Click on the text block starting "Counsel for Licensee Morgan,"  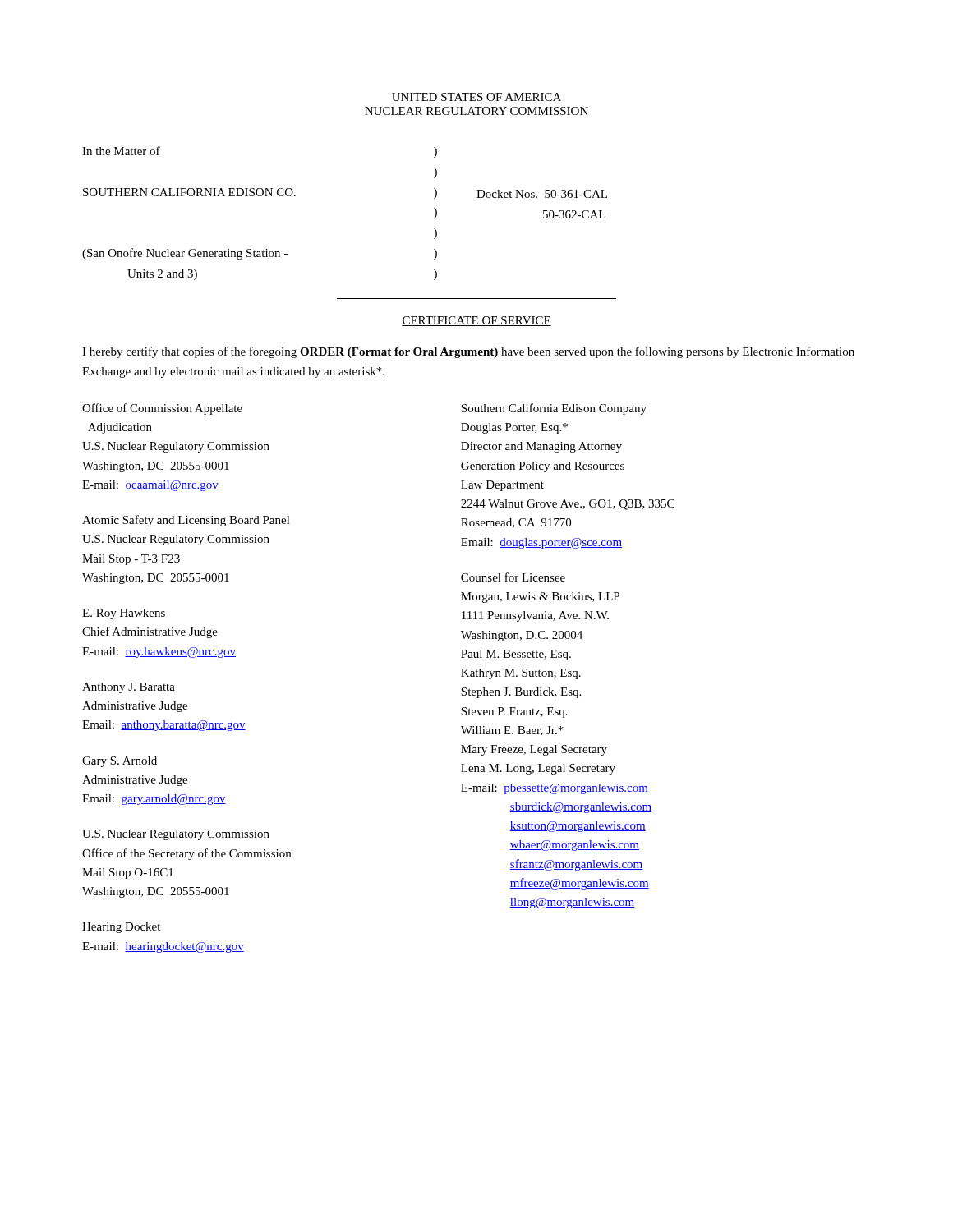(556, 740)
